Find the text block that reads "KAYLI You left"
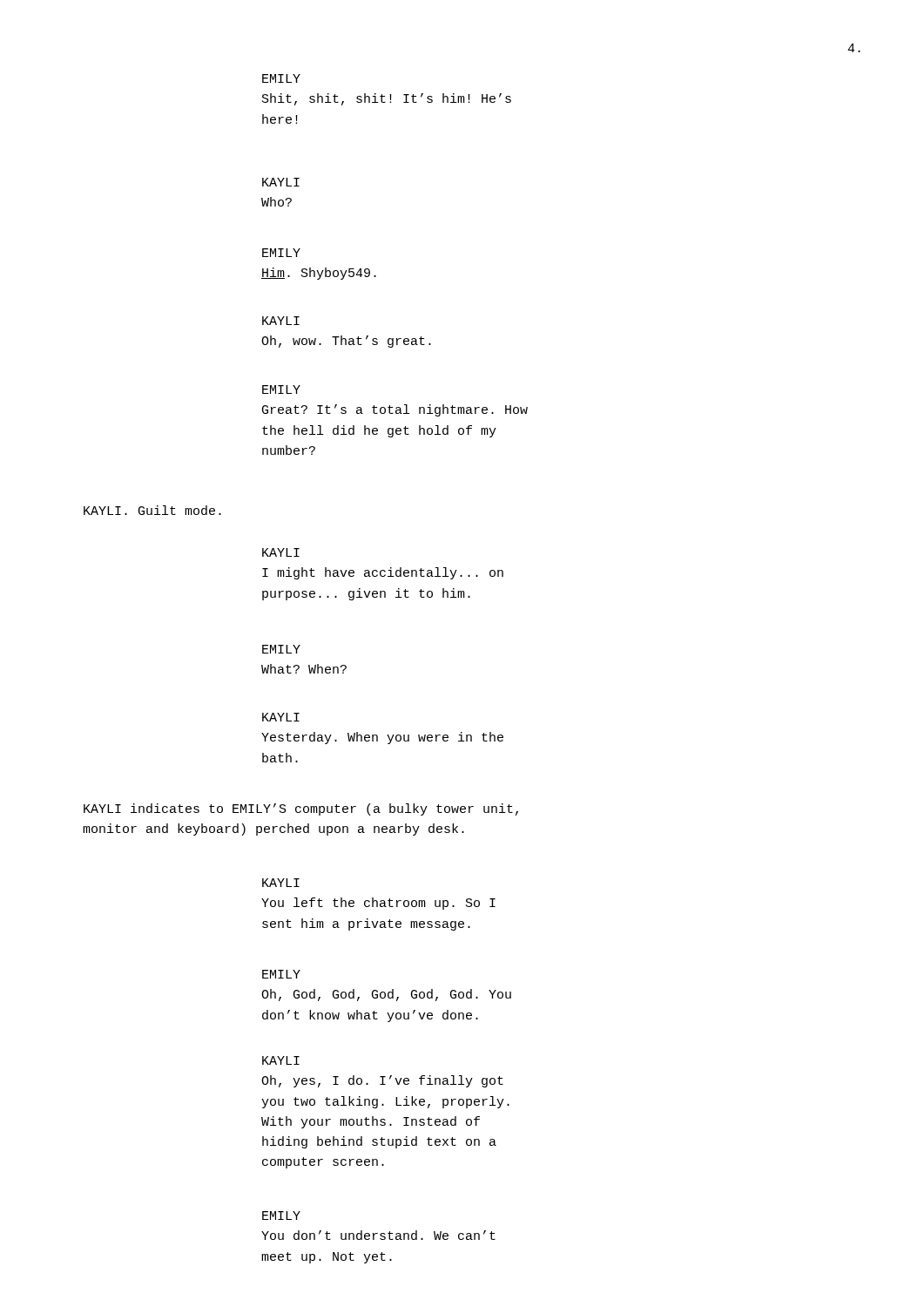 tap(379, 904)
